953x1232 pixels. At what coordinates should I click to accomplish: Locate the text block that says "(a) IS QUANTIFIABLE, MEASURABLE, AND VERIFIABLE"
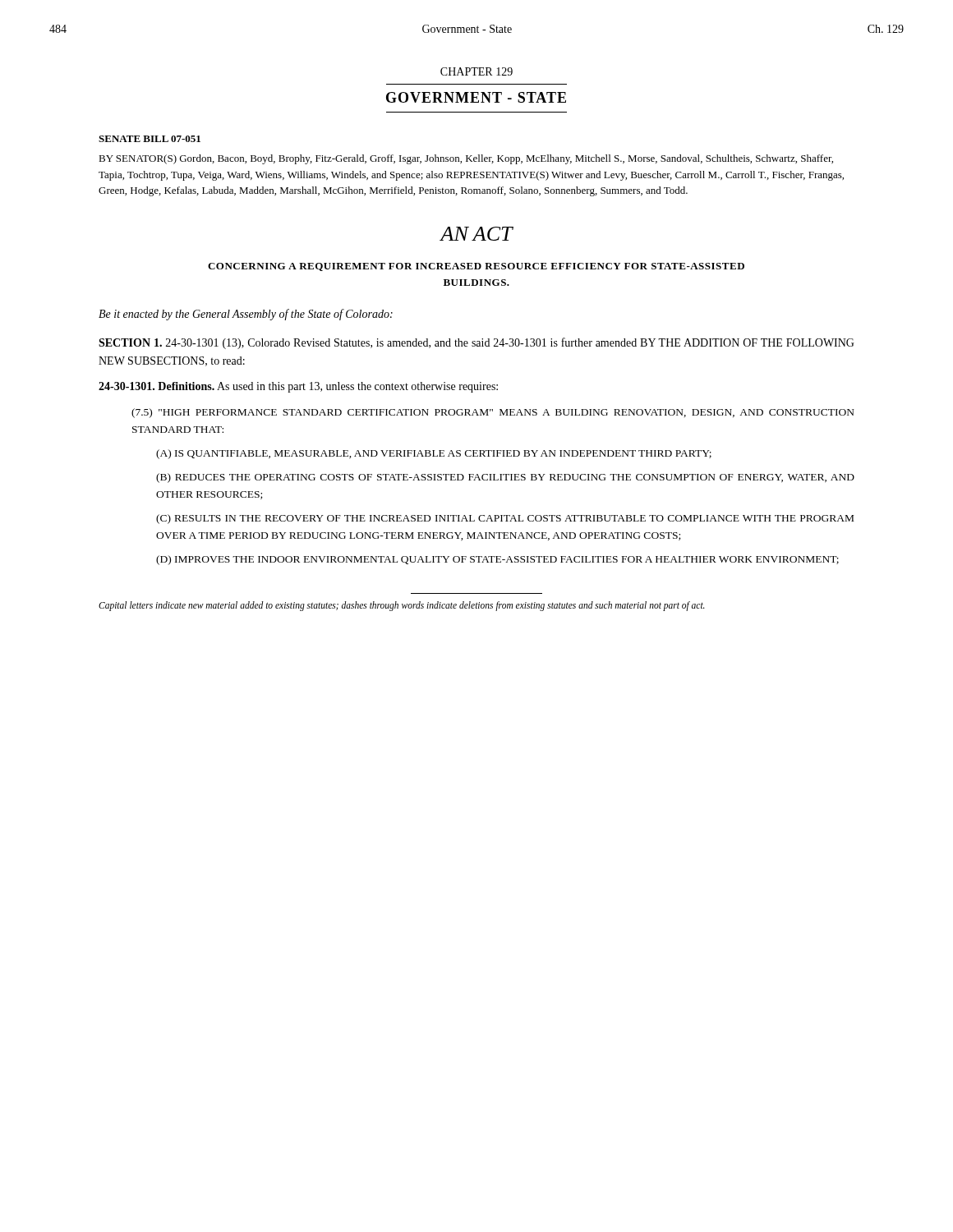(x=434, y=453)
